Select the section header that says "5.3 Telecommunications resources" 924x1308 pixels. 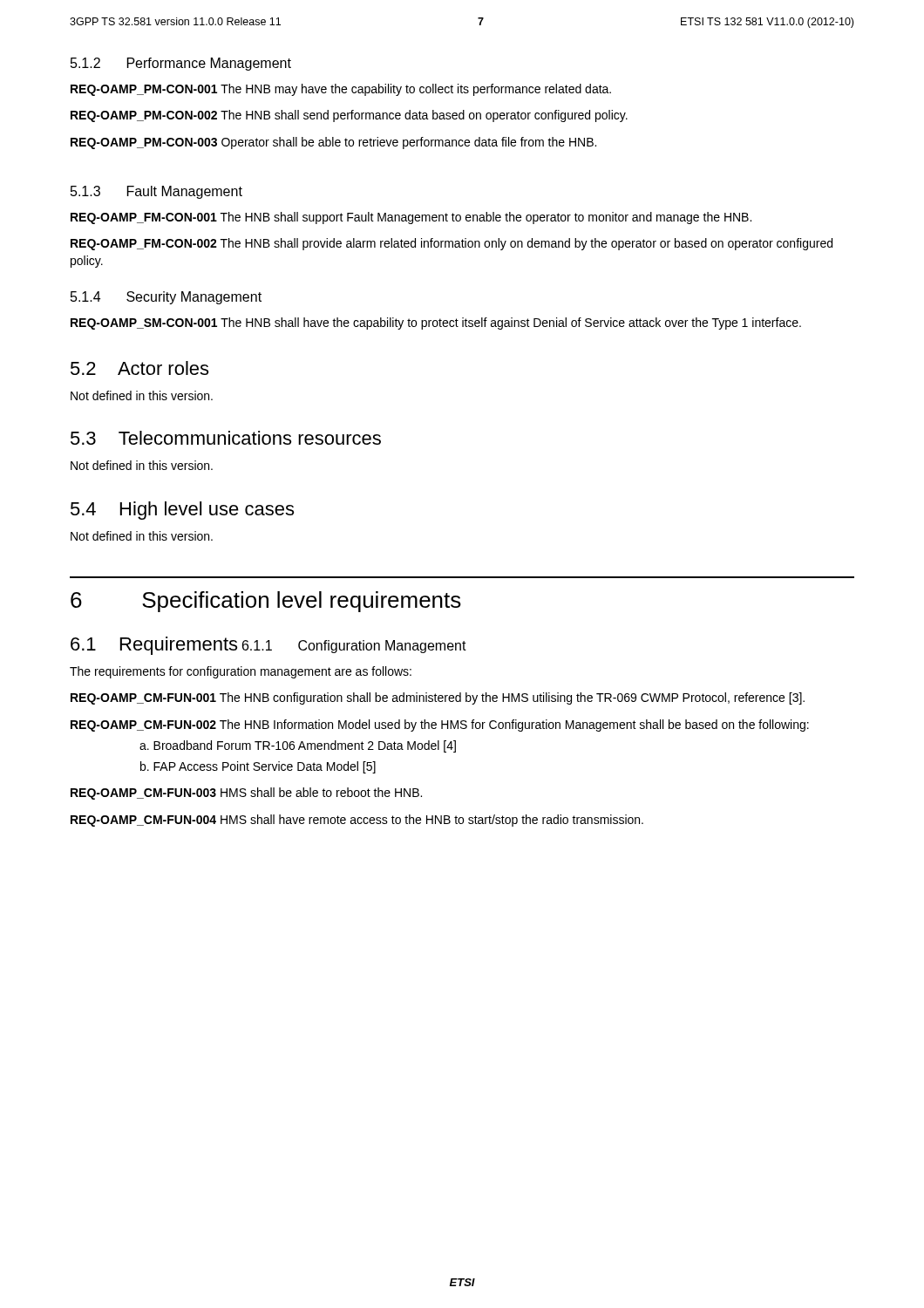226,439
